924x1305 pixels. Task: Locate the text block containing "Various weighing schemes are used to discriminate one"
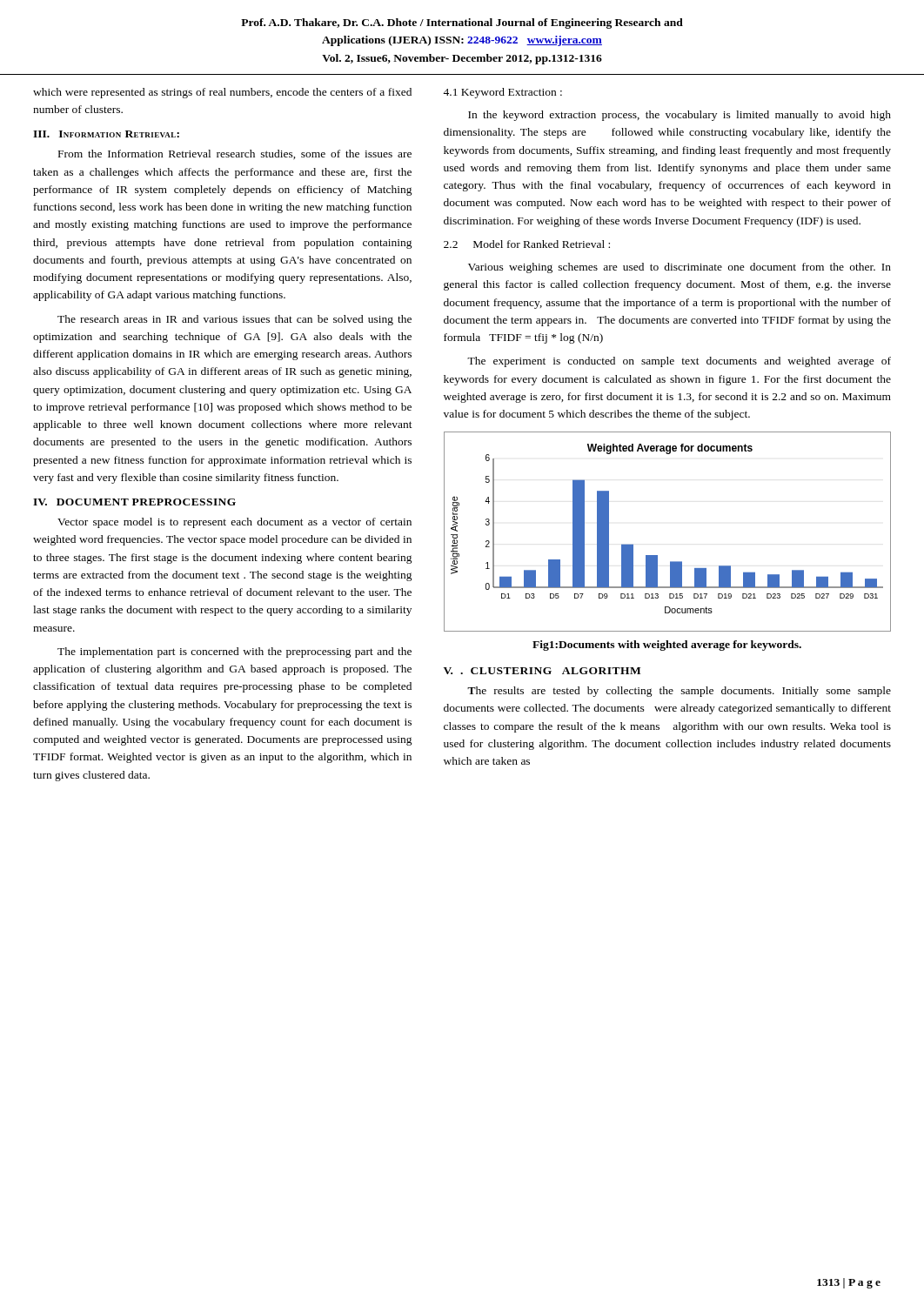pyautogui.click(x=667, y=302)
